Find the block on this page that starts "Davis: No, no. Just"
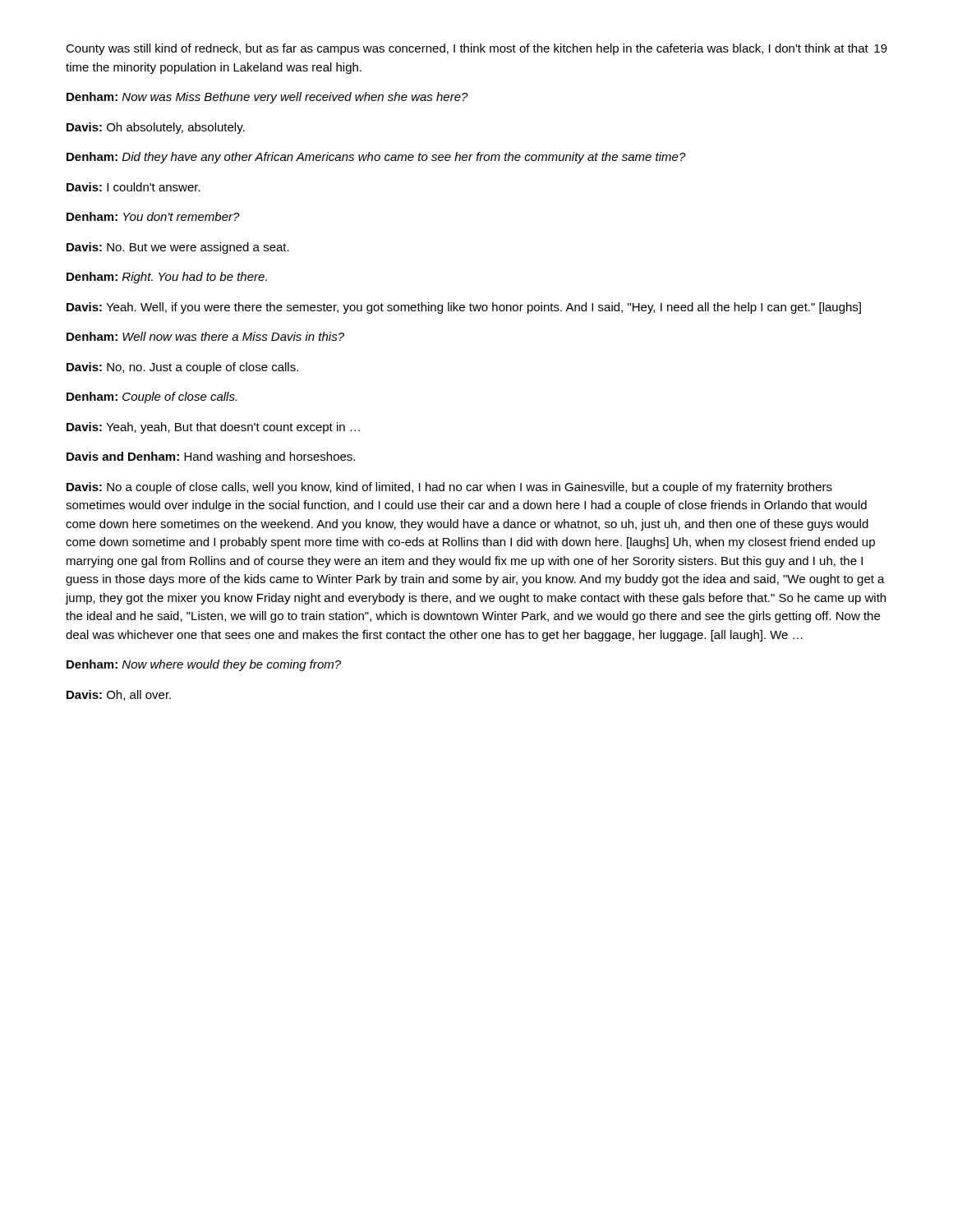 coord(183,366)
